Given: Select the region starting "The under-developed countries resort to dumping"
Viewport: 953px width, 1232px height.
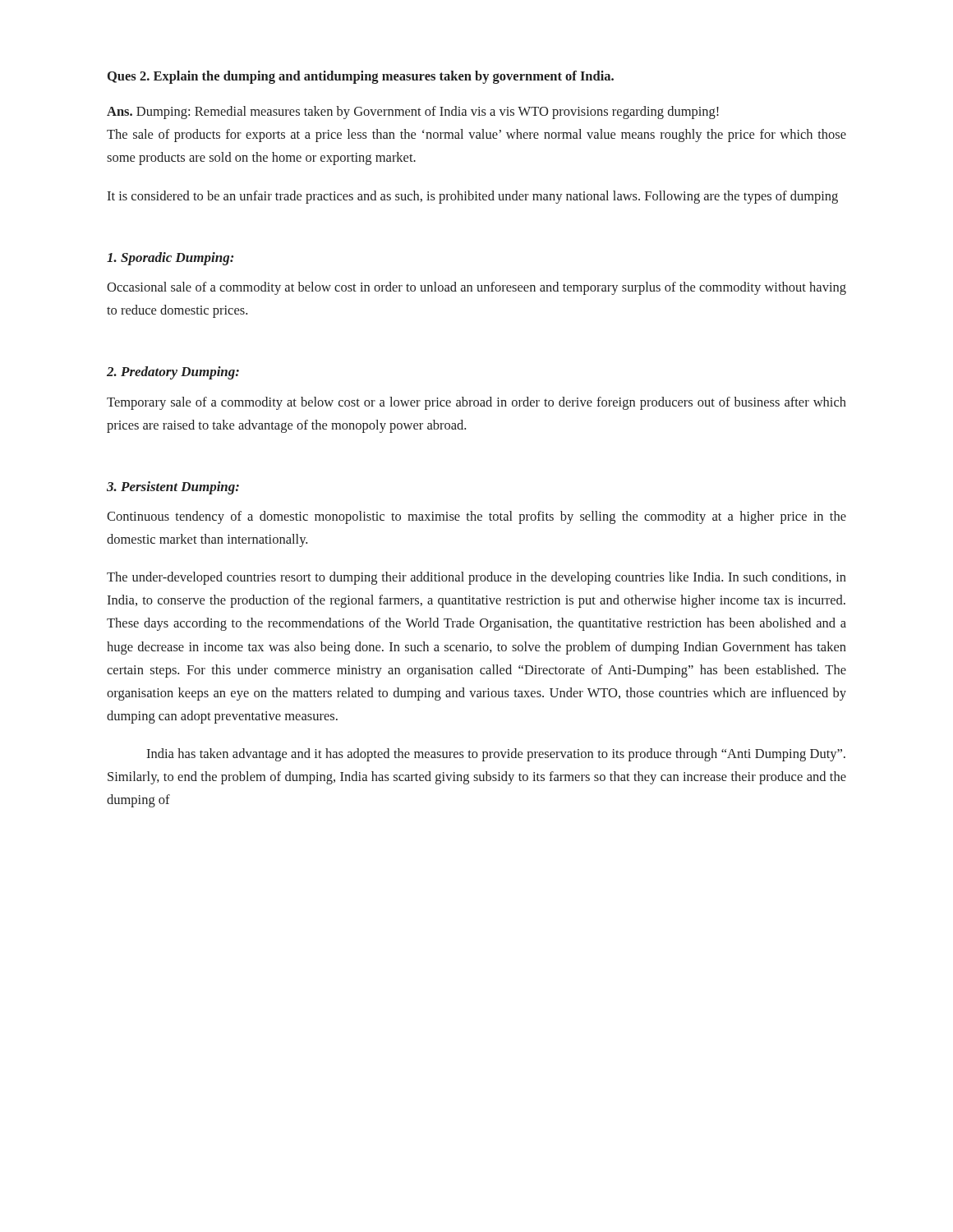Looking at the screenshot, I should pyautogui.click(x=476, y=646).
